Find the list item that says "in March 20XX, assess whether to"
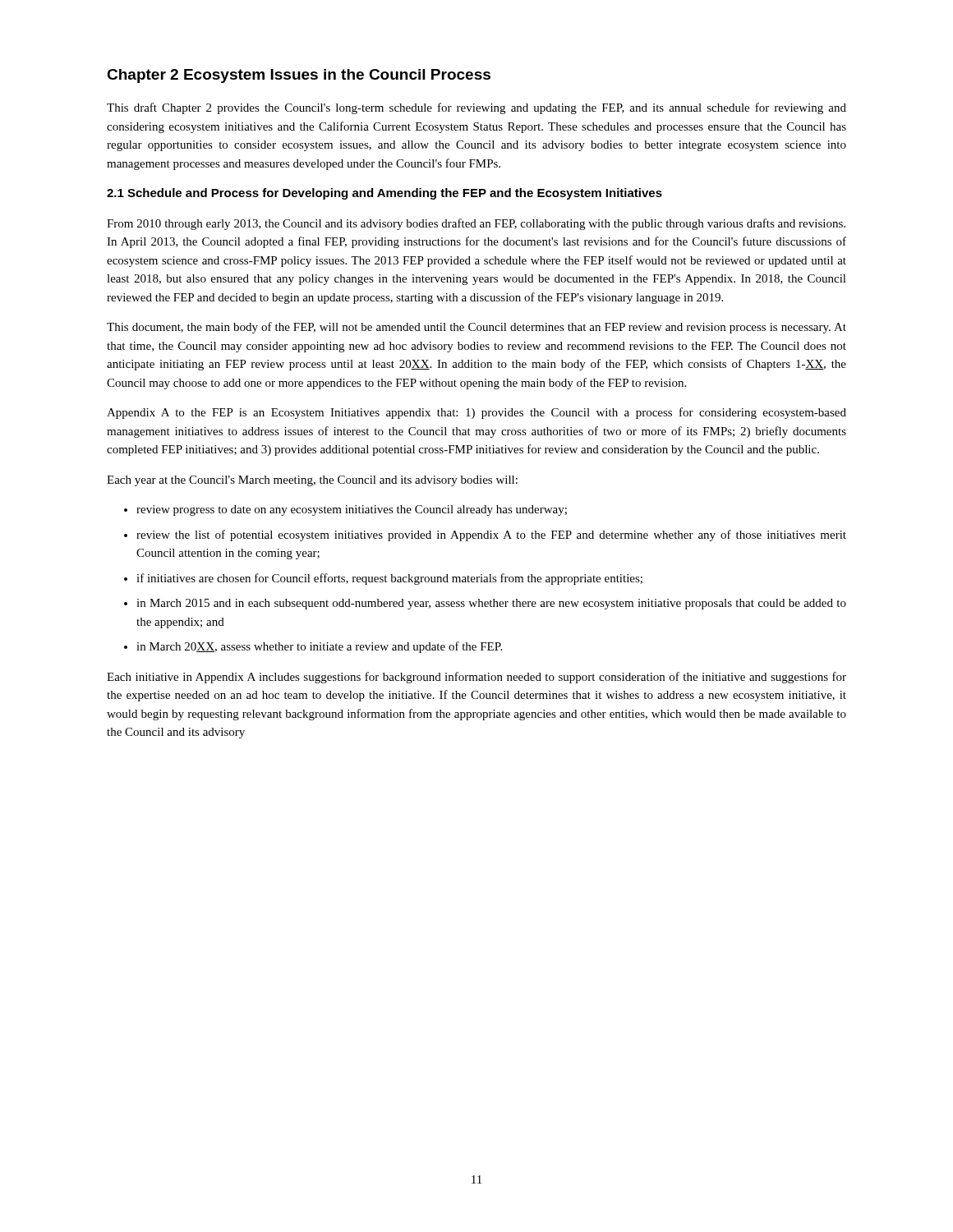953x1232 pixels. [320, 646]
